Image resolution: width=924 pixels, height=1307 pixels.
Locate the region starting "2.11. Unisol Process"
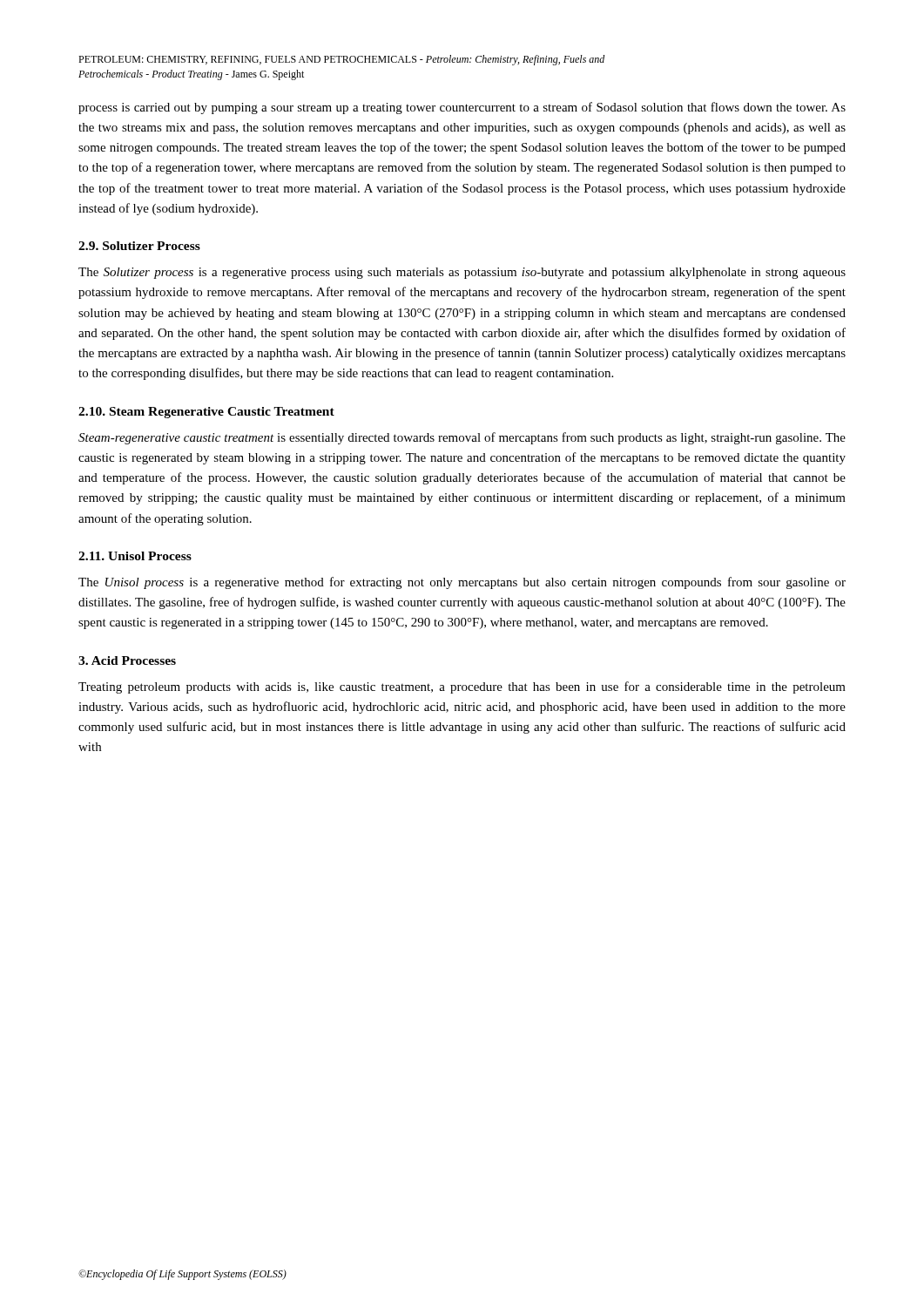tap(135, 555)
